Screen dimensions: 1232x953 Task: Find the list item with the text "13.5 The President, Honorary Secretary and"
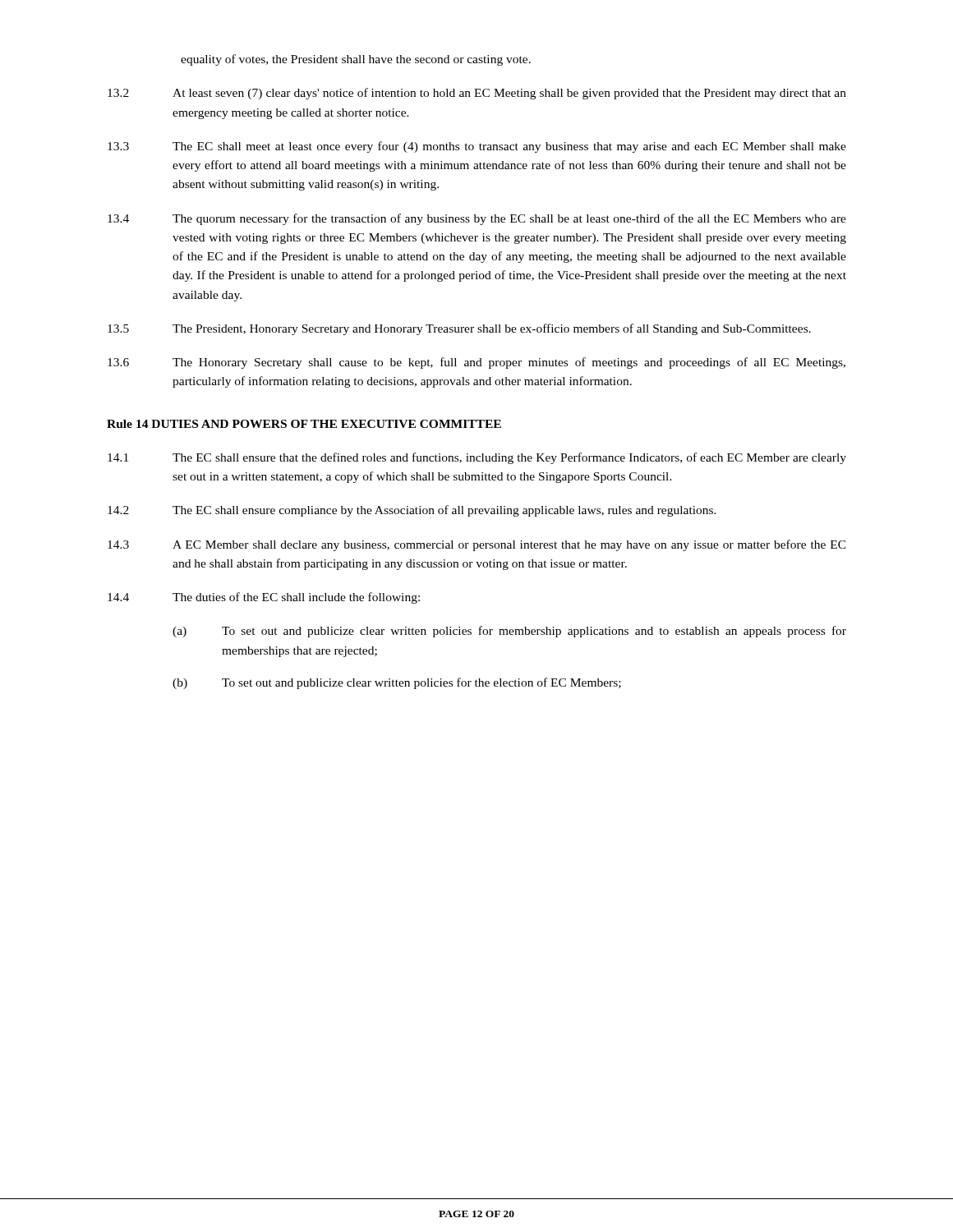476,328
